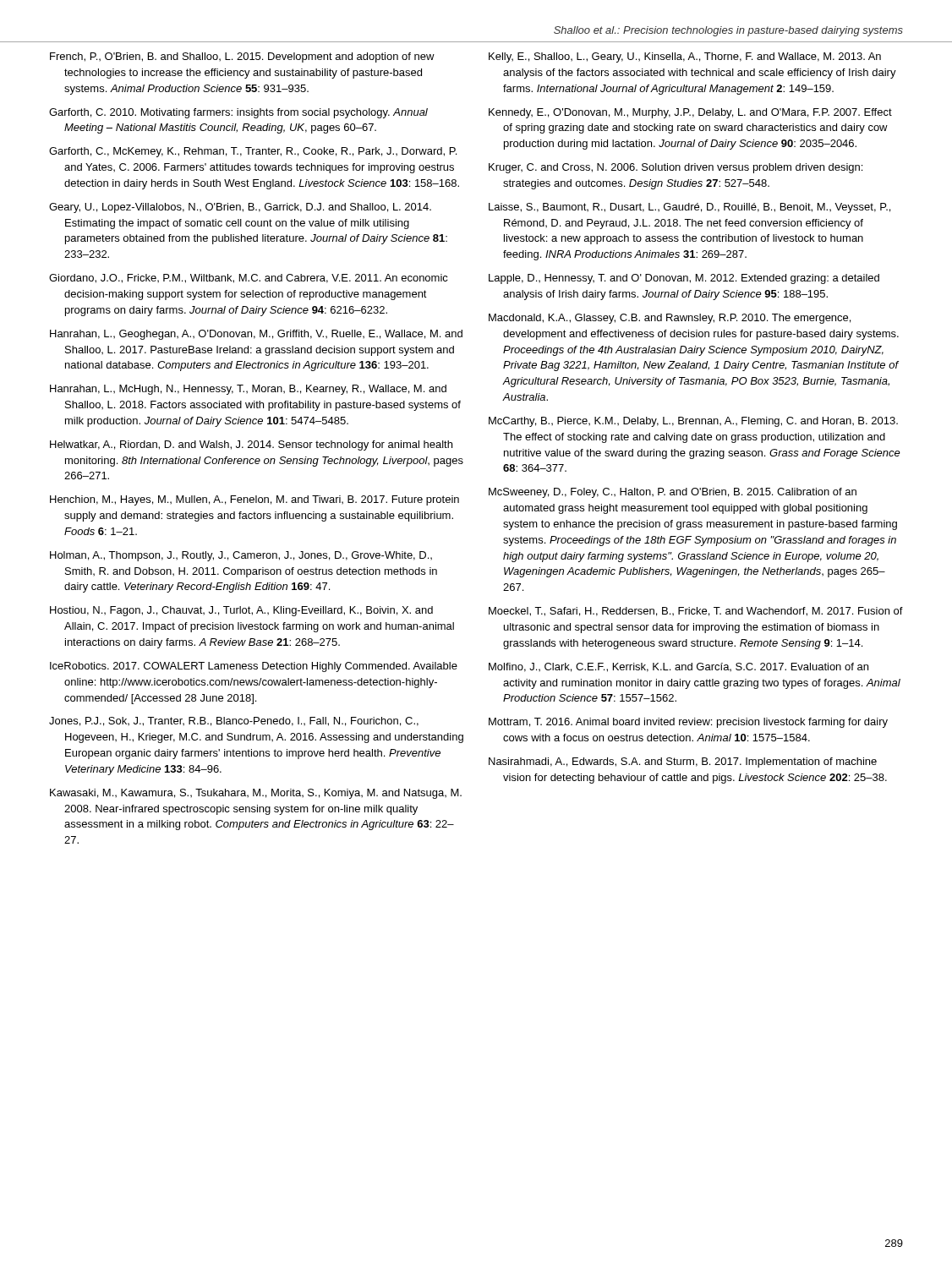Locate the list item that reads "McSweeney, D., Foley,"
This screenshot has width=952, height=1268.
tap(693, 540)
